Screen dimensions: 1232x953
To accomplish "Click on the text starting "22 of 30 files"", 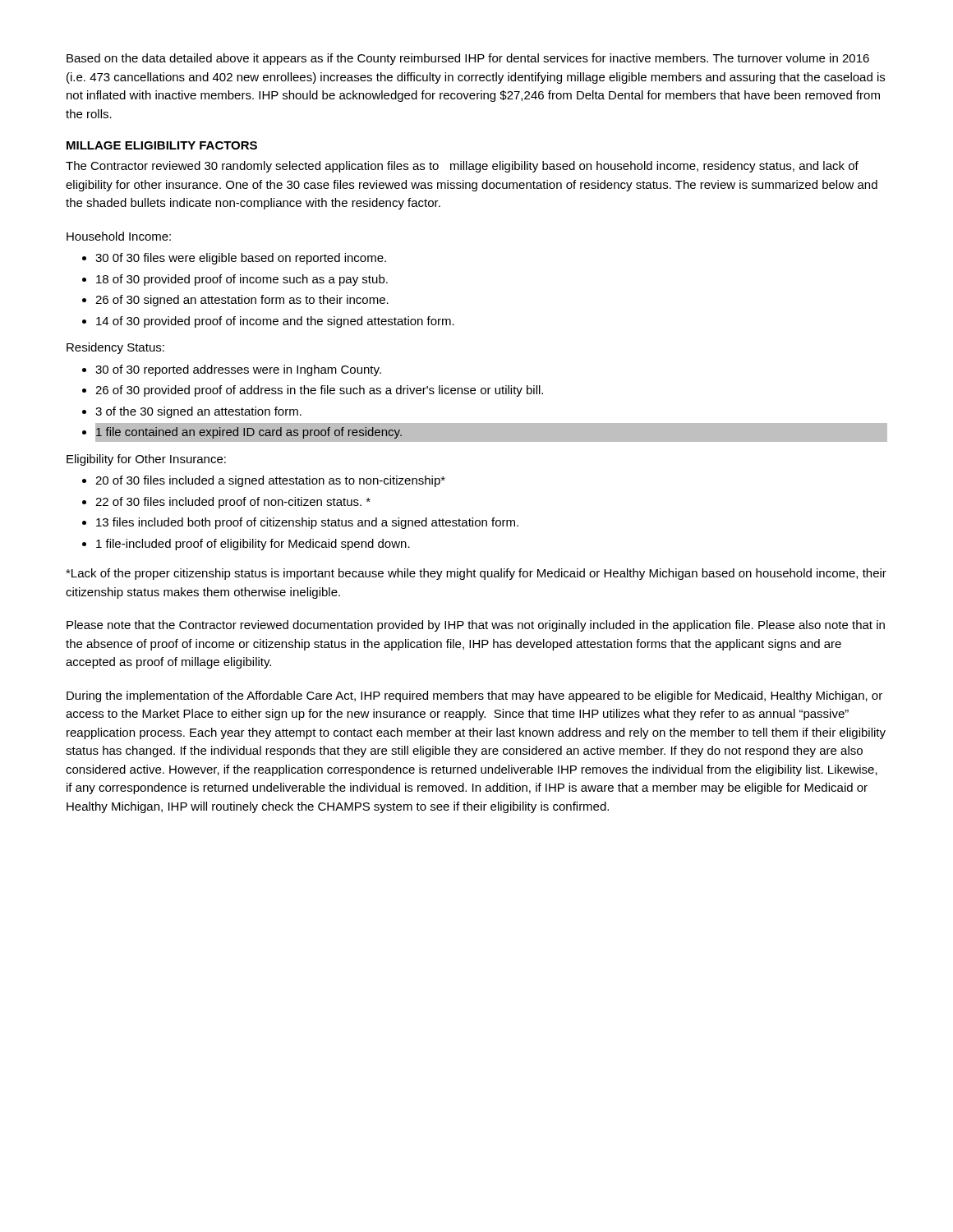I will coord(233,501).
